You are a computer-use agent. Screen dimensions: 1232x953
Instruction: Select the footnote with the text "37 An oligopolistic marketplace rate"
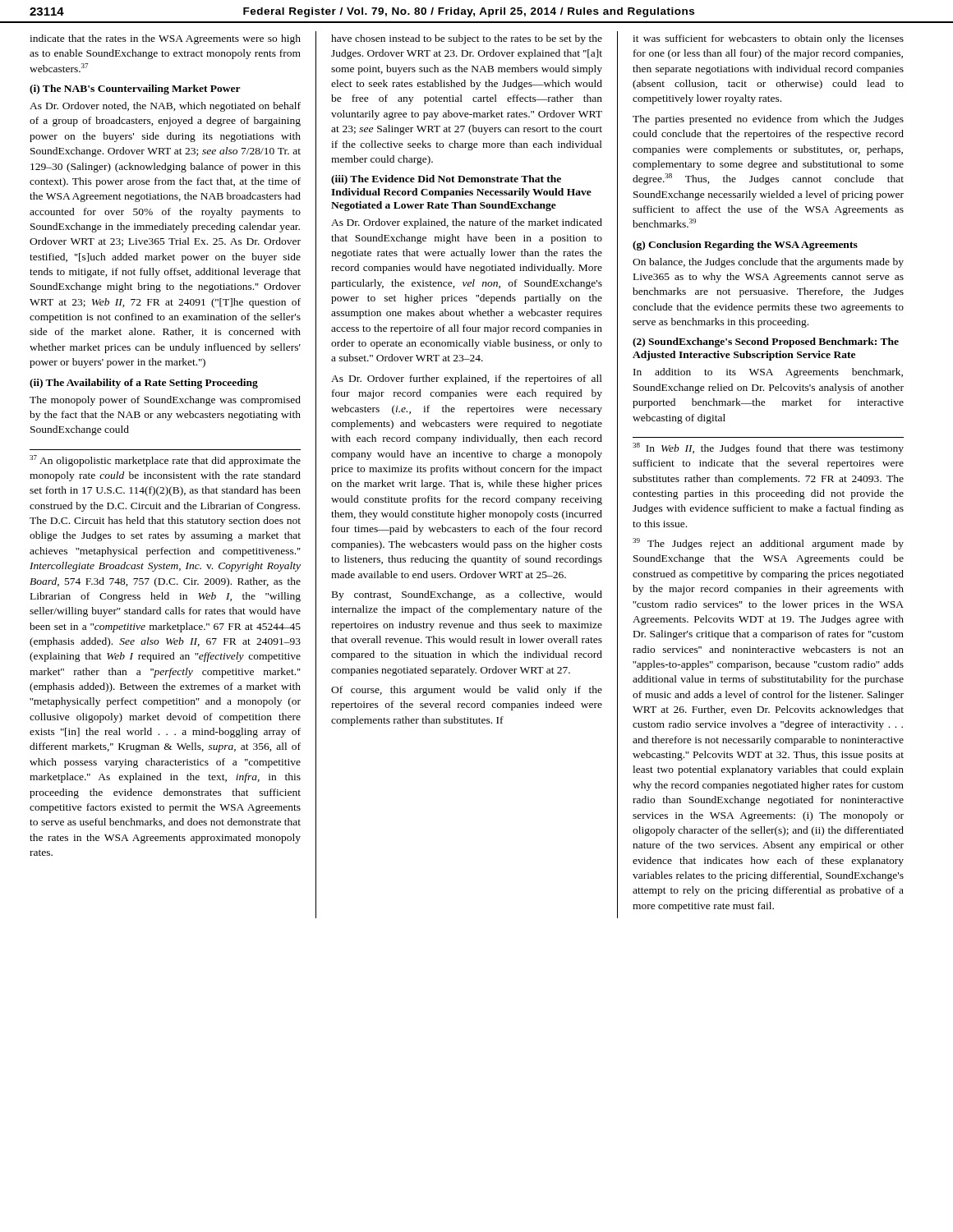coord(165,656)
